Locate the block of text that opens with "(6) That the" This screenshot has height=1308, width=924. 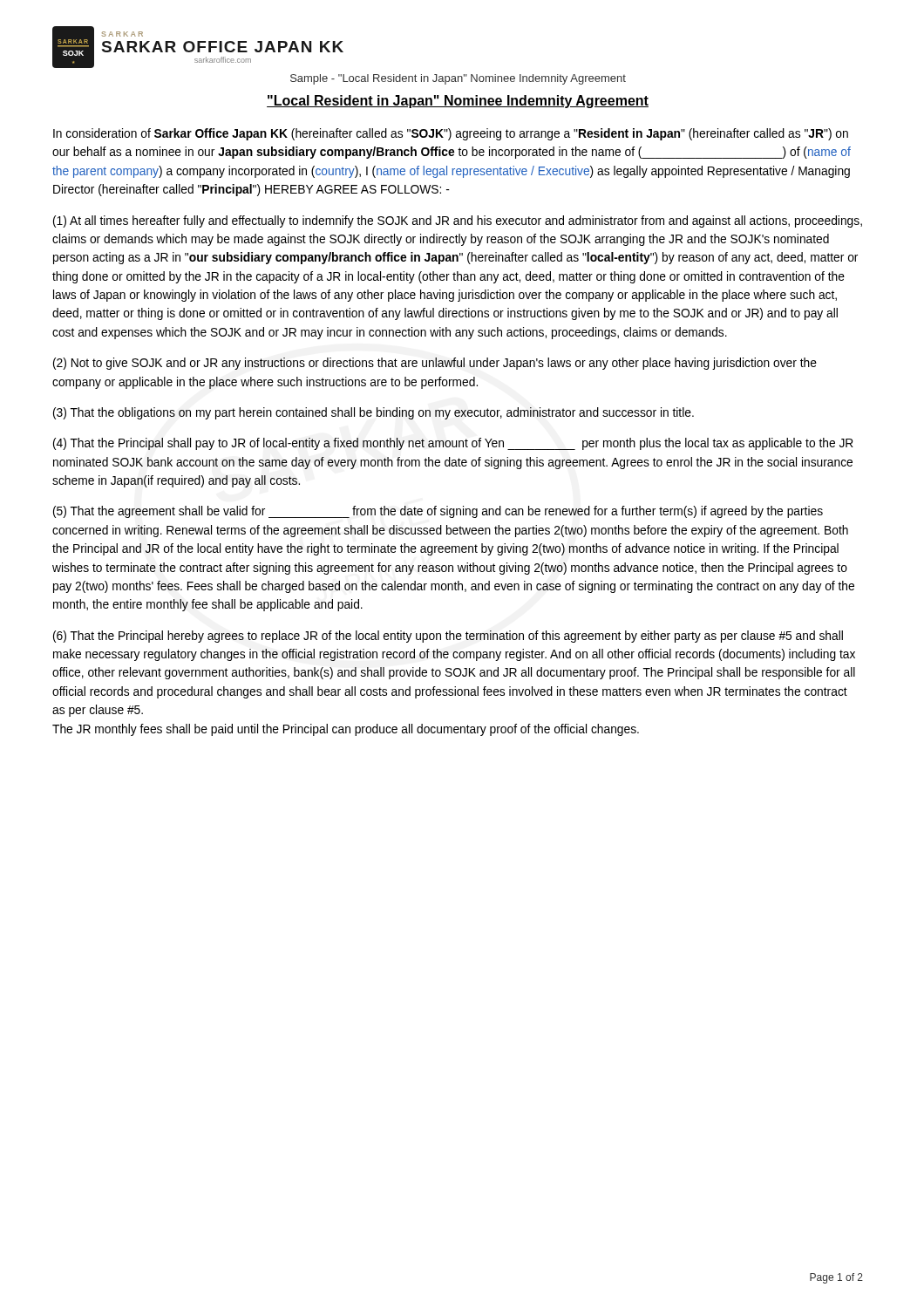(x=454, y=682)
